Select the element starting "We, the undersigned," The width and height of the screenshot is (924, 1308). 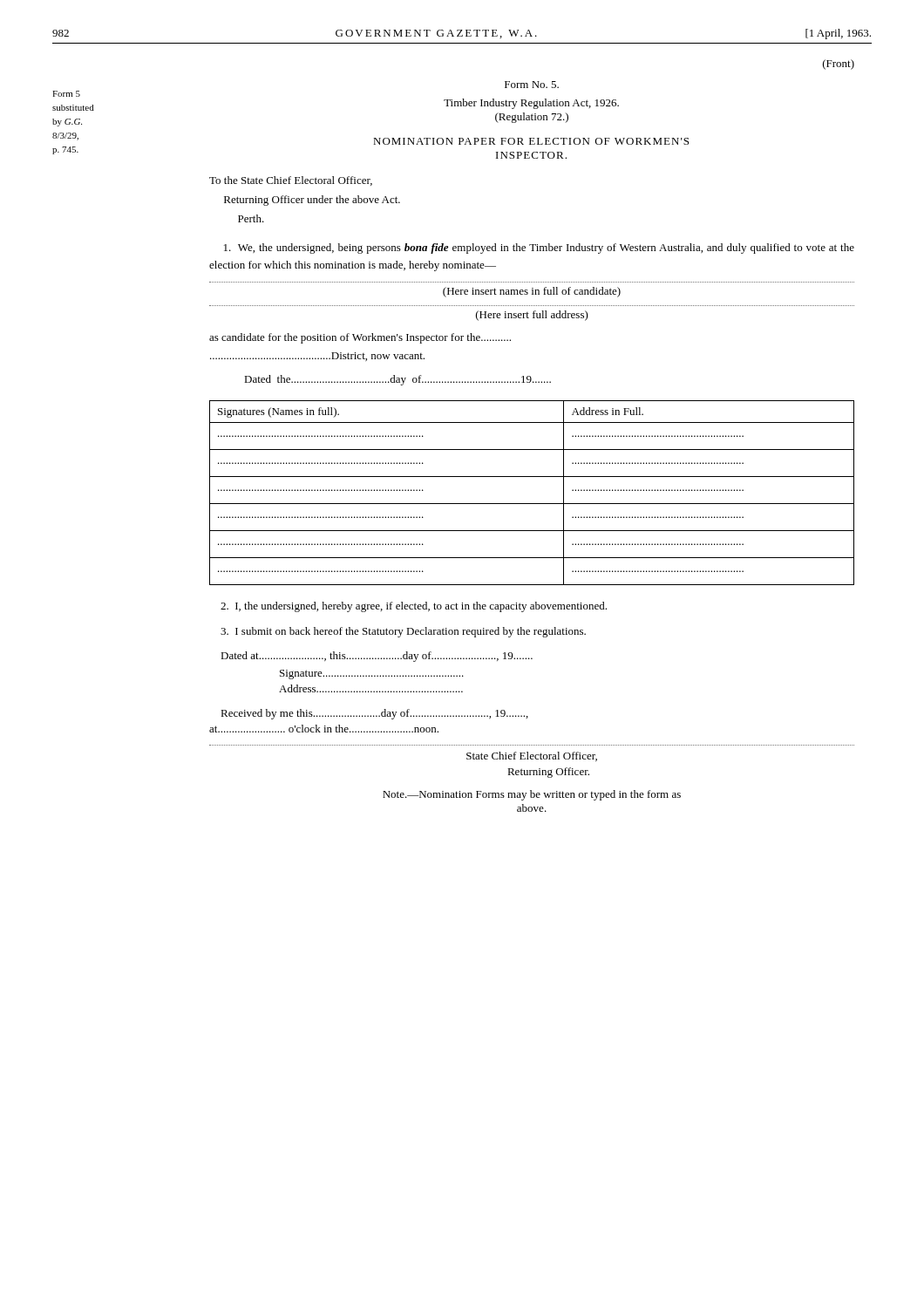click(x=532, y=256)
